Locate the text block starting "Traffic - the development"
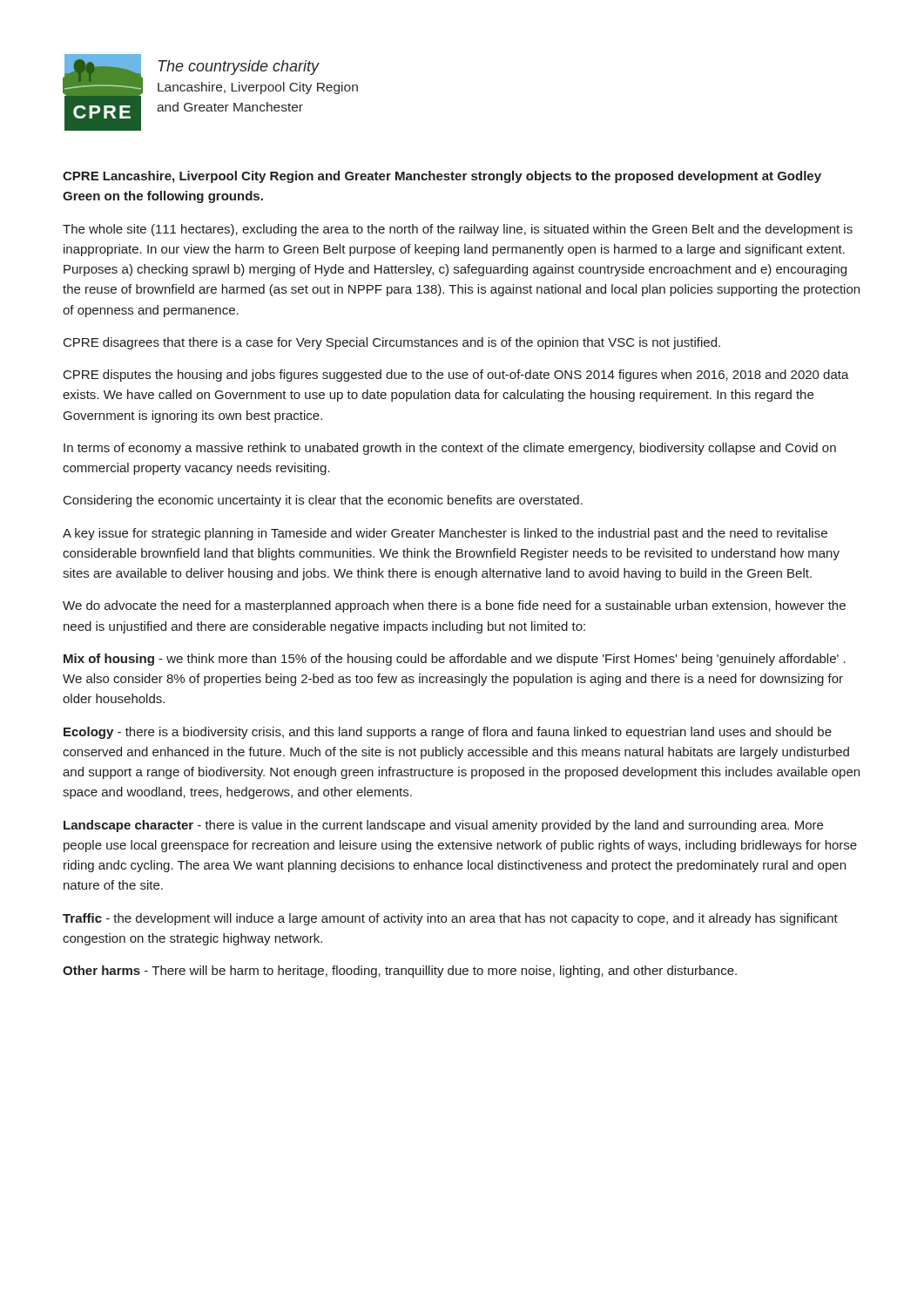This screenshot has height=1307, width=924. point(450,928)
